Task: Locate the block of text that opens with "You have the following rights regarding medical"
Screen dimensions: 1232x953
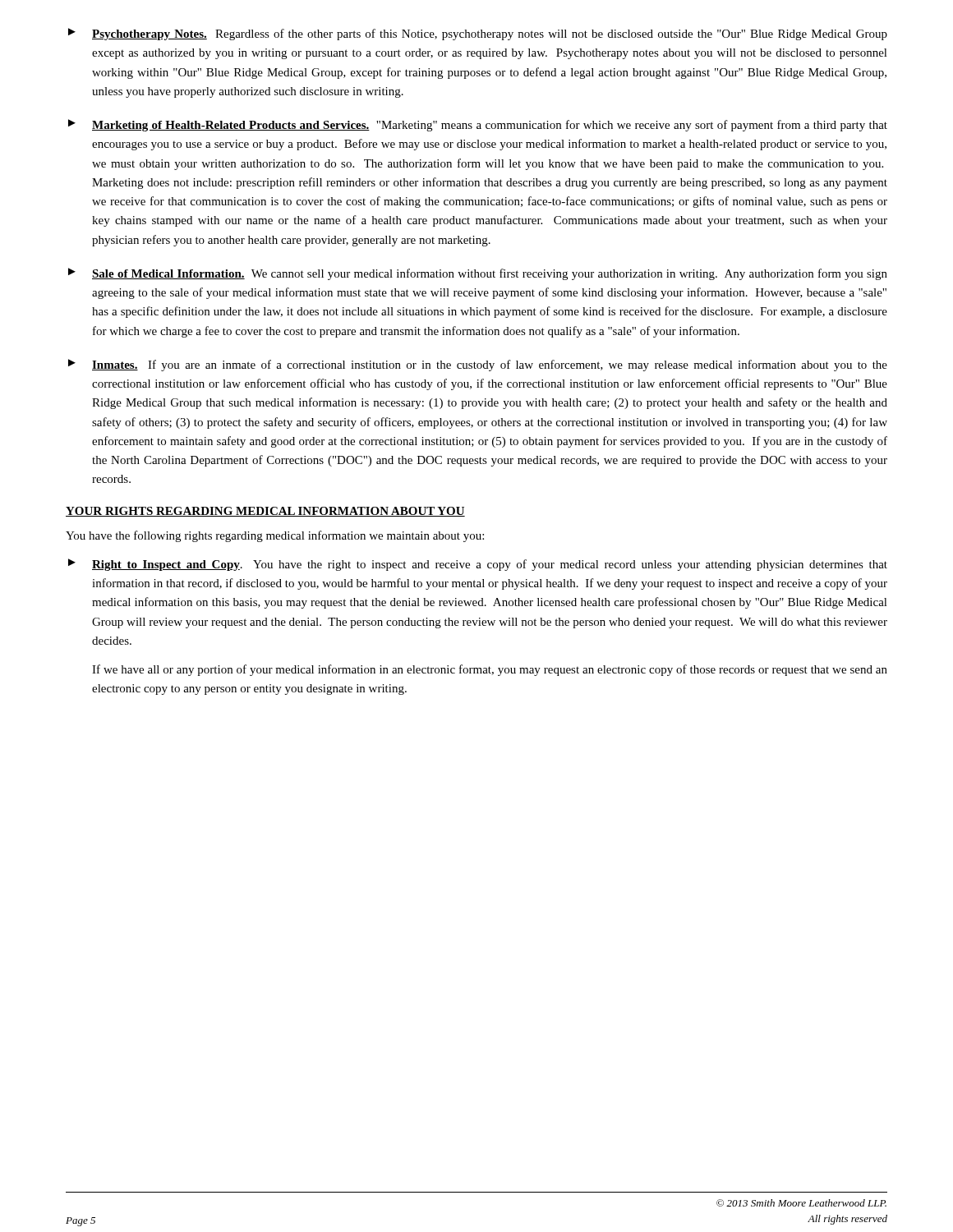Action: click(275, 535)
